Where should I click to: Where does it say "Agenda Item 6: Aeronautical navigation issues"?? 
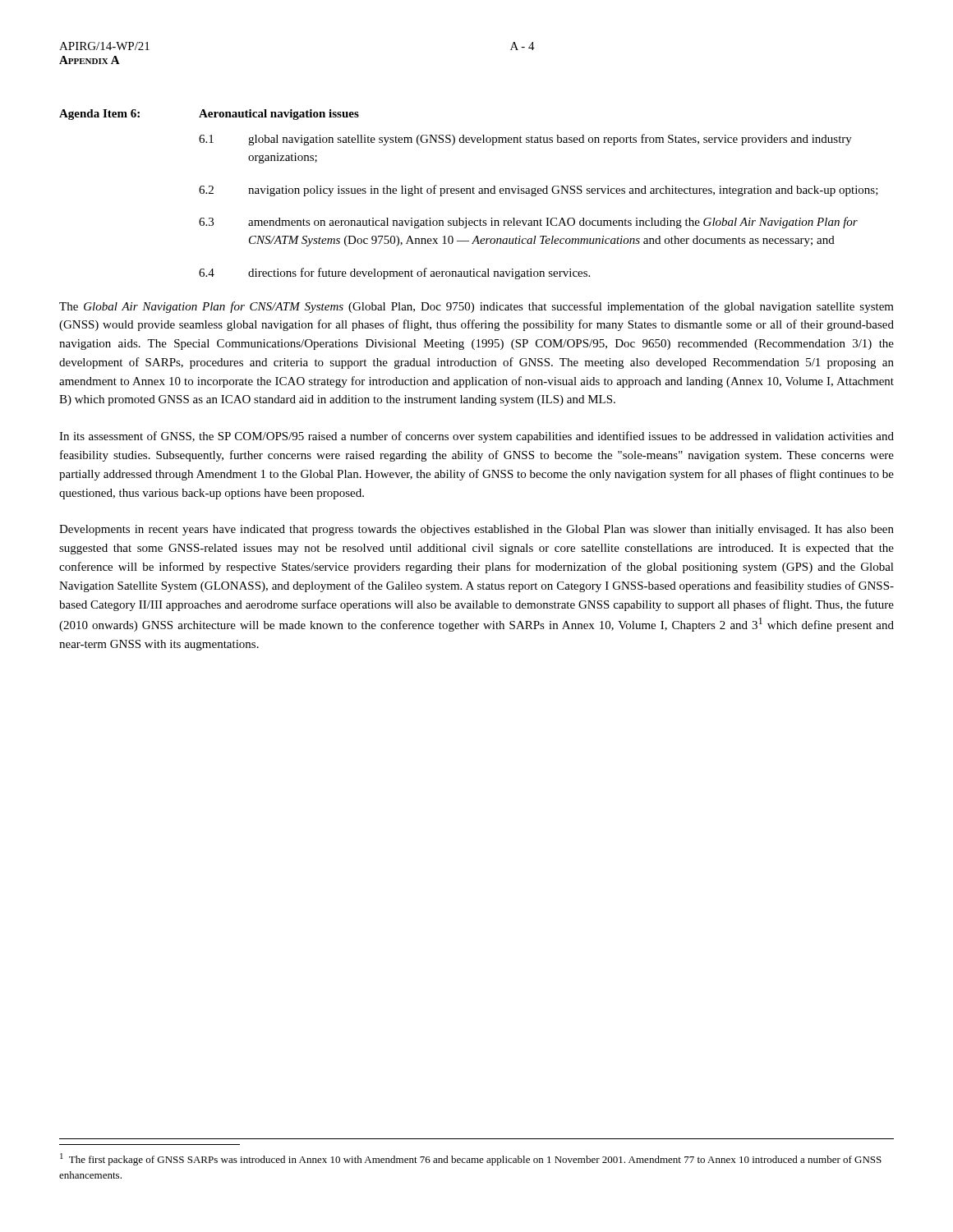pos(209,114)
